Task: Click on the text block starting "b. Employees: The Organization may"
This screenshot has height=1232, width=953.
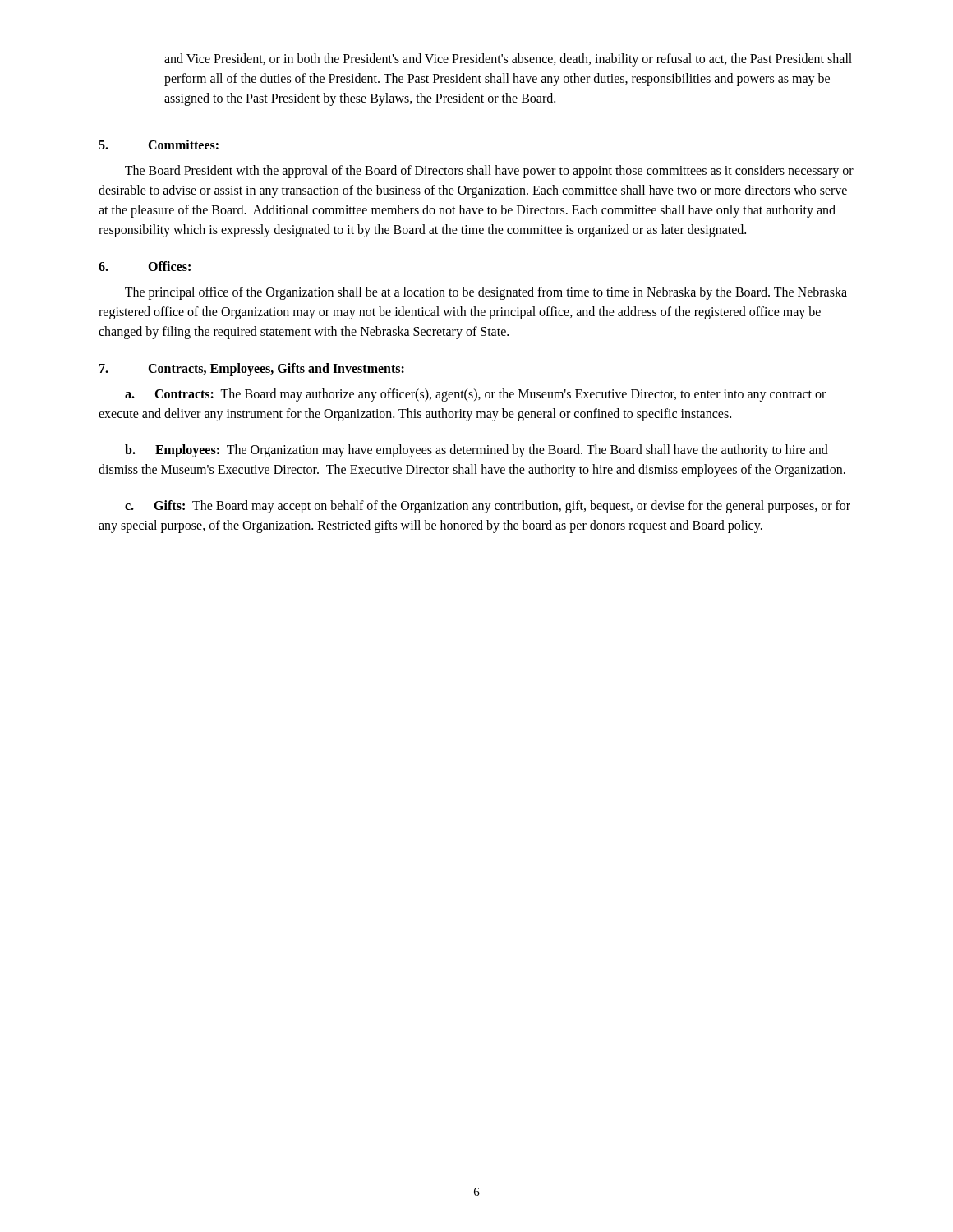Action: pos(472,460)
